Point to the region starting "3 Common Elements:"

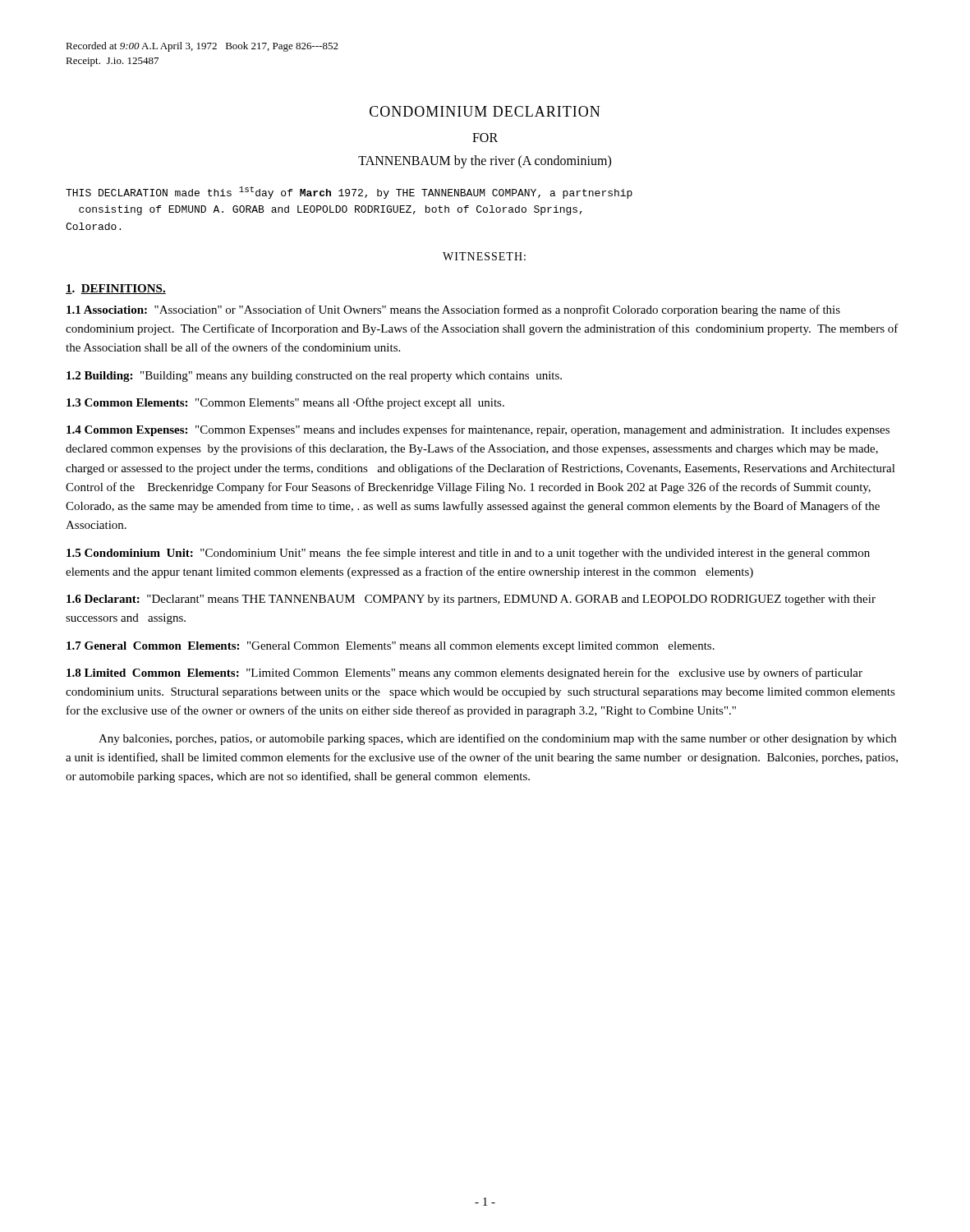(285, 402)
